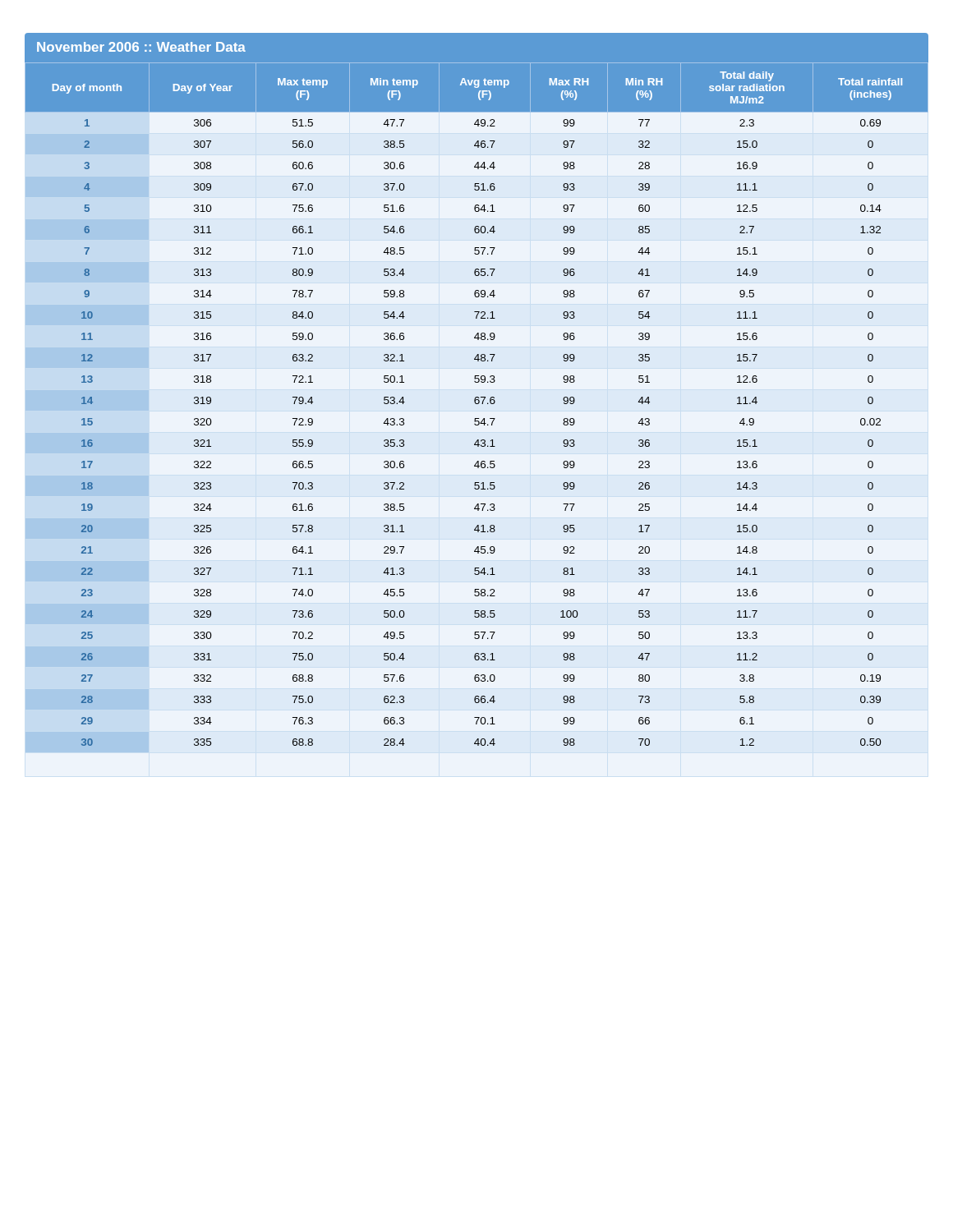Find the table that mentions "Total rainfall (inches)"

476,420
